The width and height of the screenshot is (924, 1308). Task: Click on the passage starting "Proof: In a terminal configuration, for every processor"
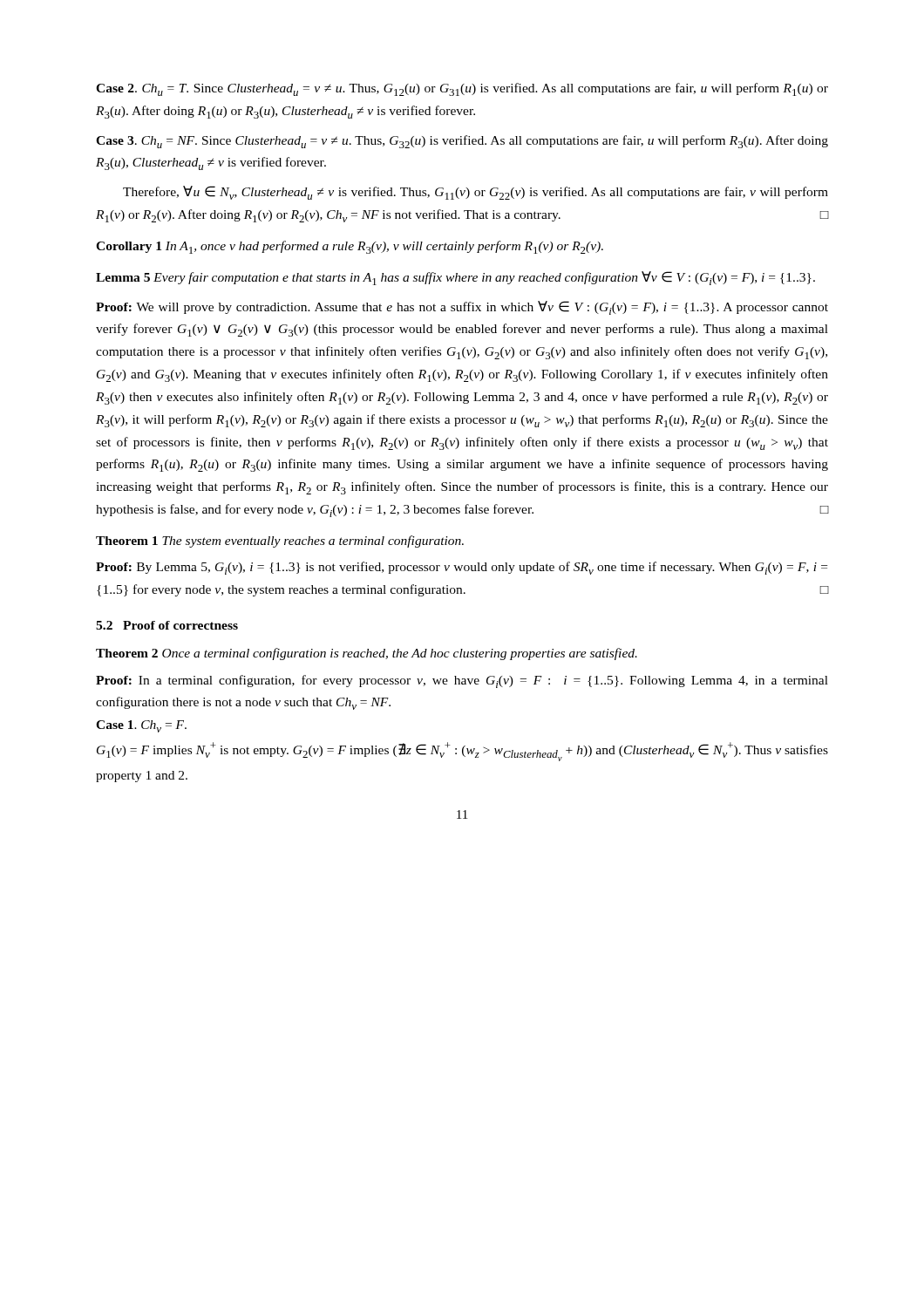coord(462,681)
